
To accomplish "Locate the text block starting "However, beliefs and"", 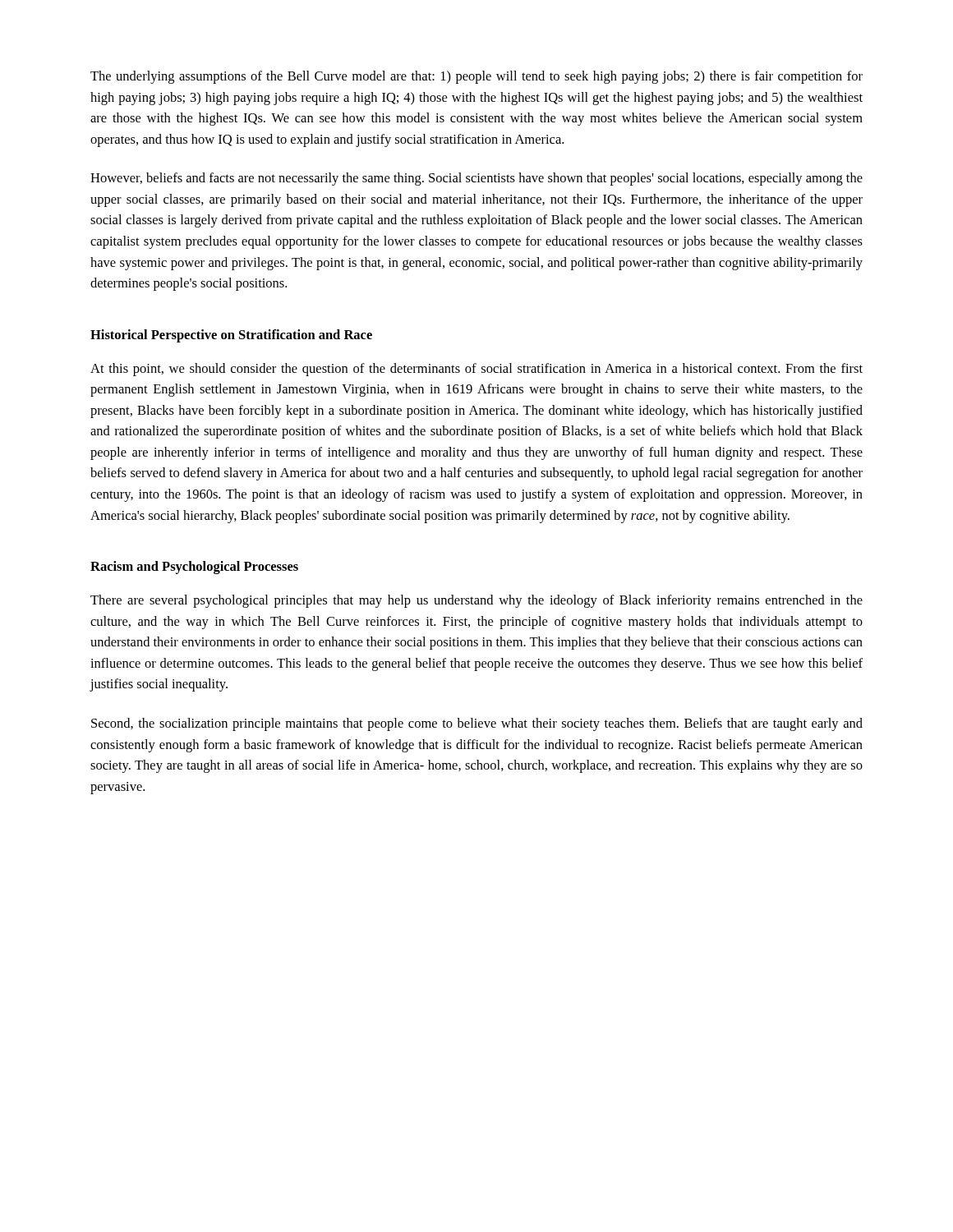I will [476, 231].
